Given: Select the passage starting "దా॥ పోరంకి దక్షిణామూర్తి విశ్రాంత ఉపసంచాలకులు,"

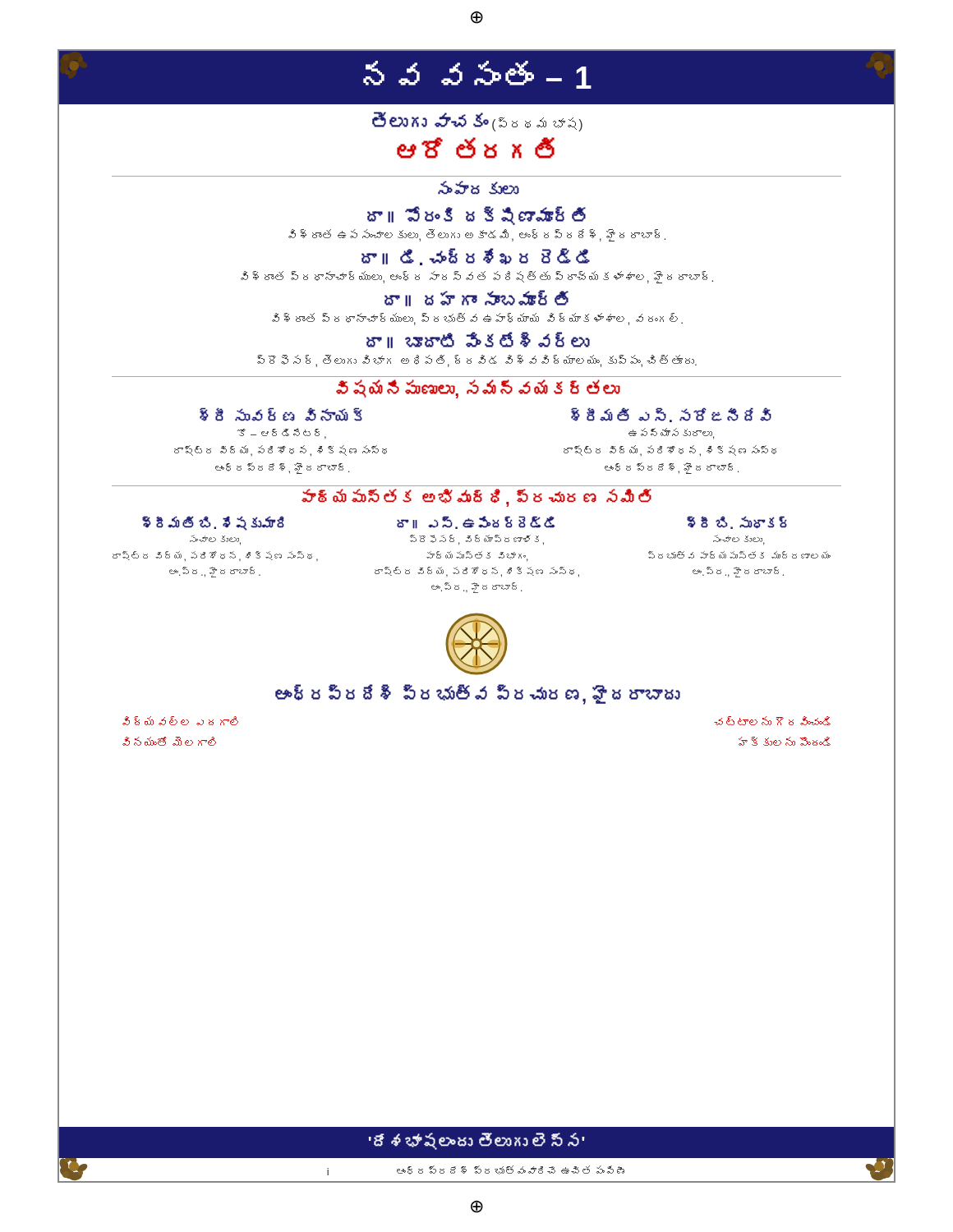Looking at the screenshot, I should [x=476, y=225].
